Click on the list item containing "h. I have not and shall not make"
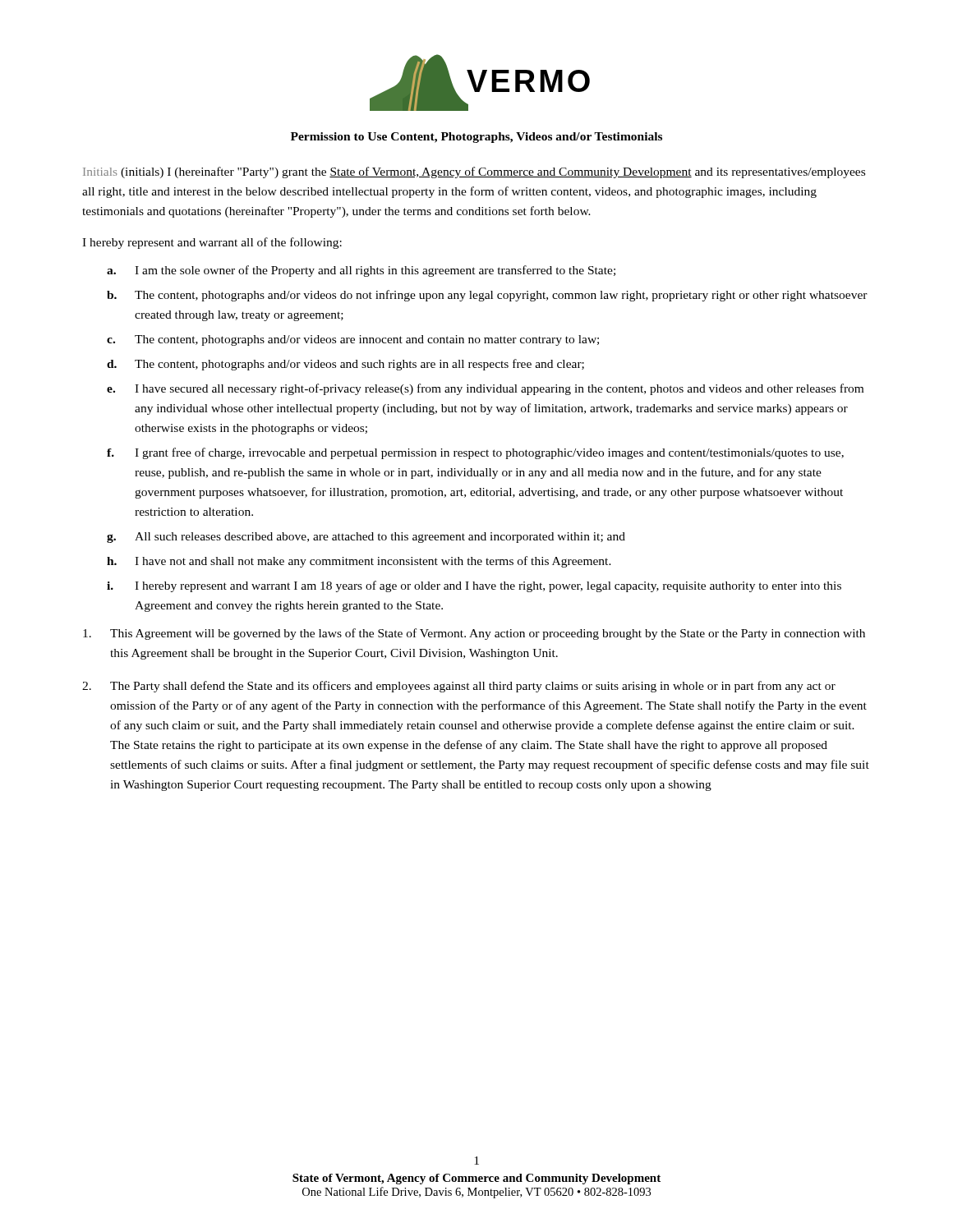 tap(489, 561)
